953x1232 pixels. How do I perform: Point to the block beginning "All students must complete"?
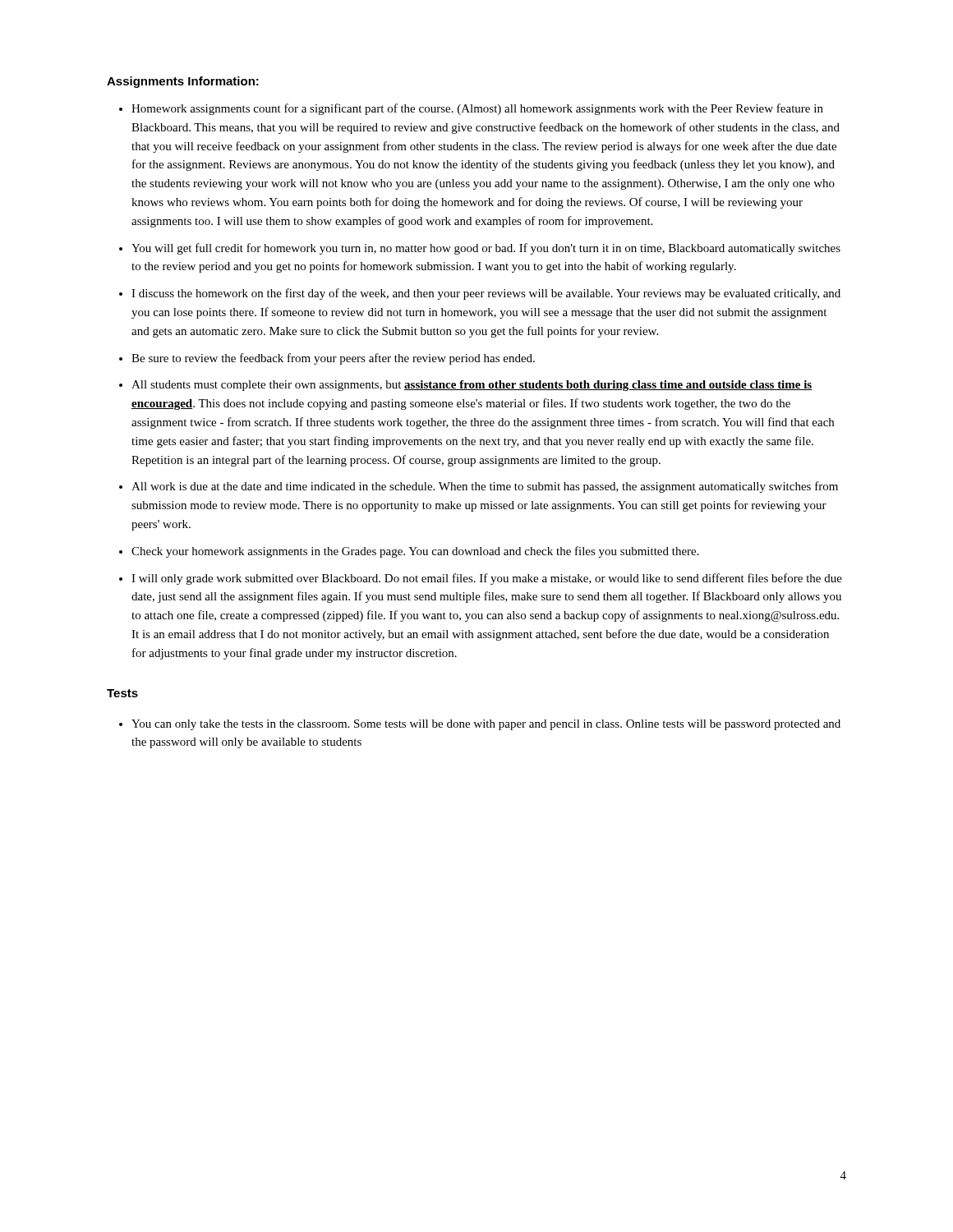coord(483,422)
